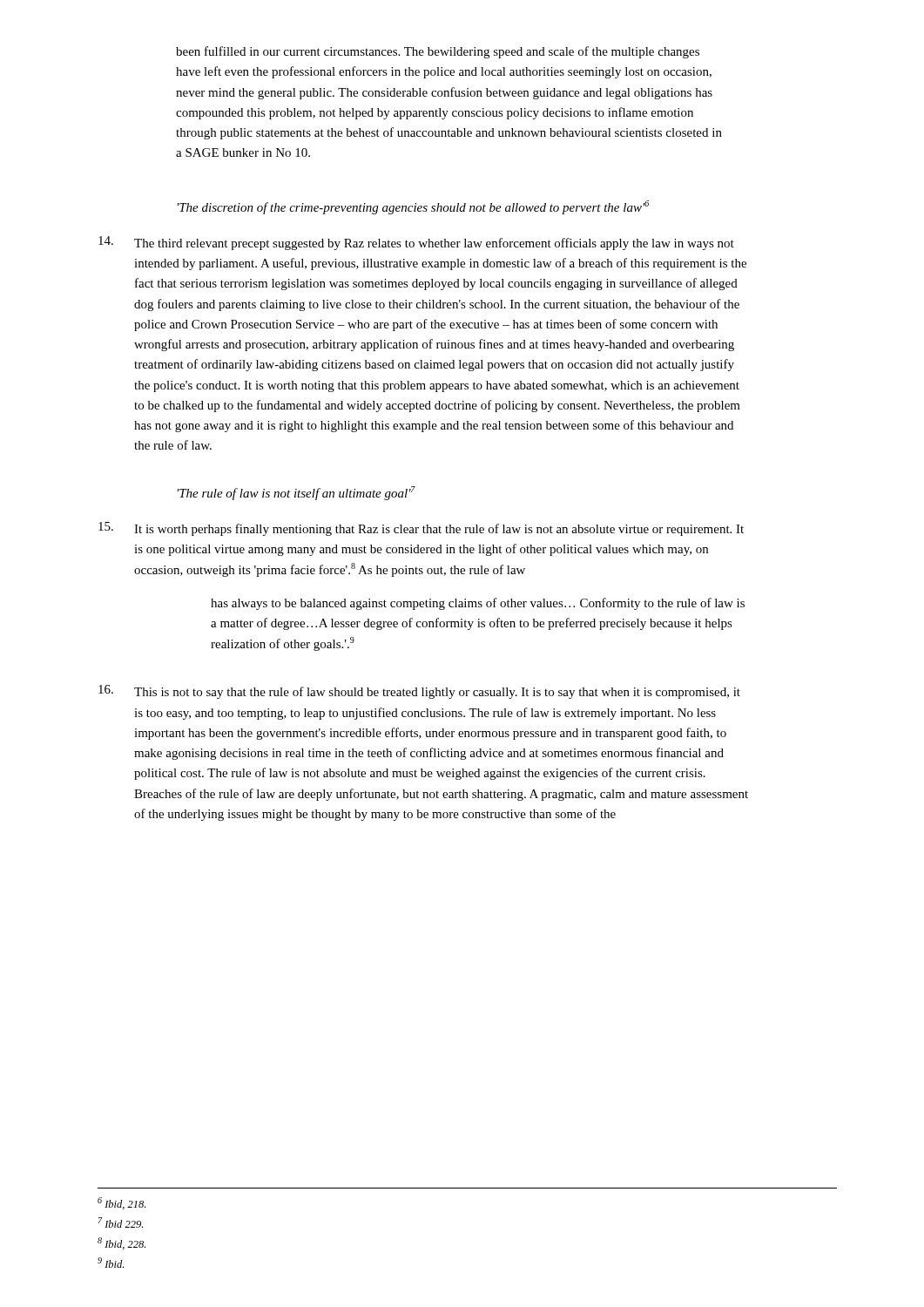924x1307 pixels.
Task: Navigate to the block starting "14. The third relevant"
Action: [x=424, y=345]
